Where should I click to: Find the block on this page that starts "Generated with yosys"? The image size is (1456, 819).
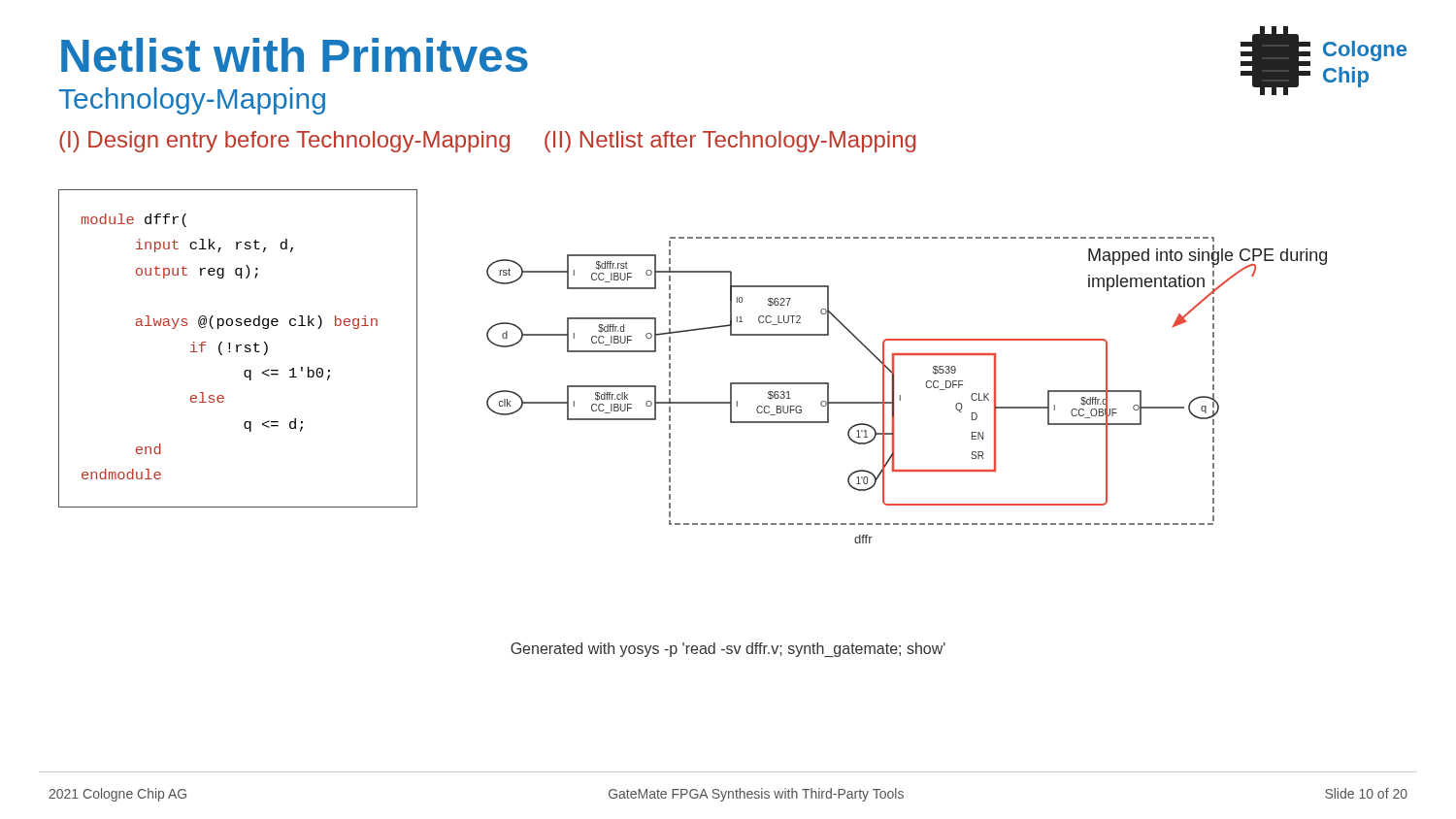coord(728,649)
